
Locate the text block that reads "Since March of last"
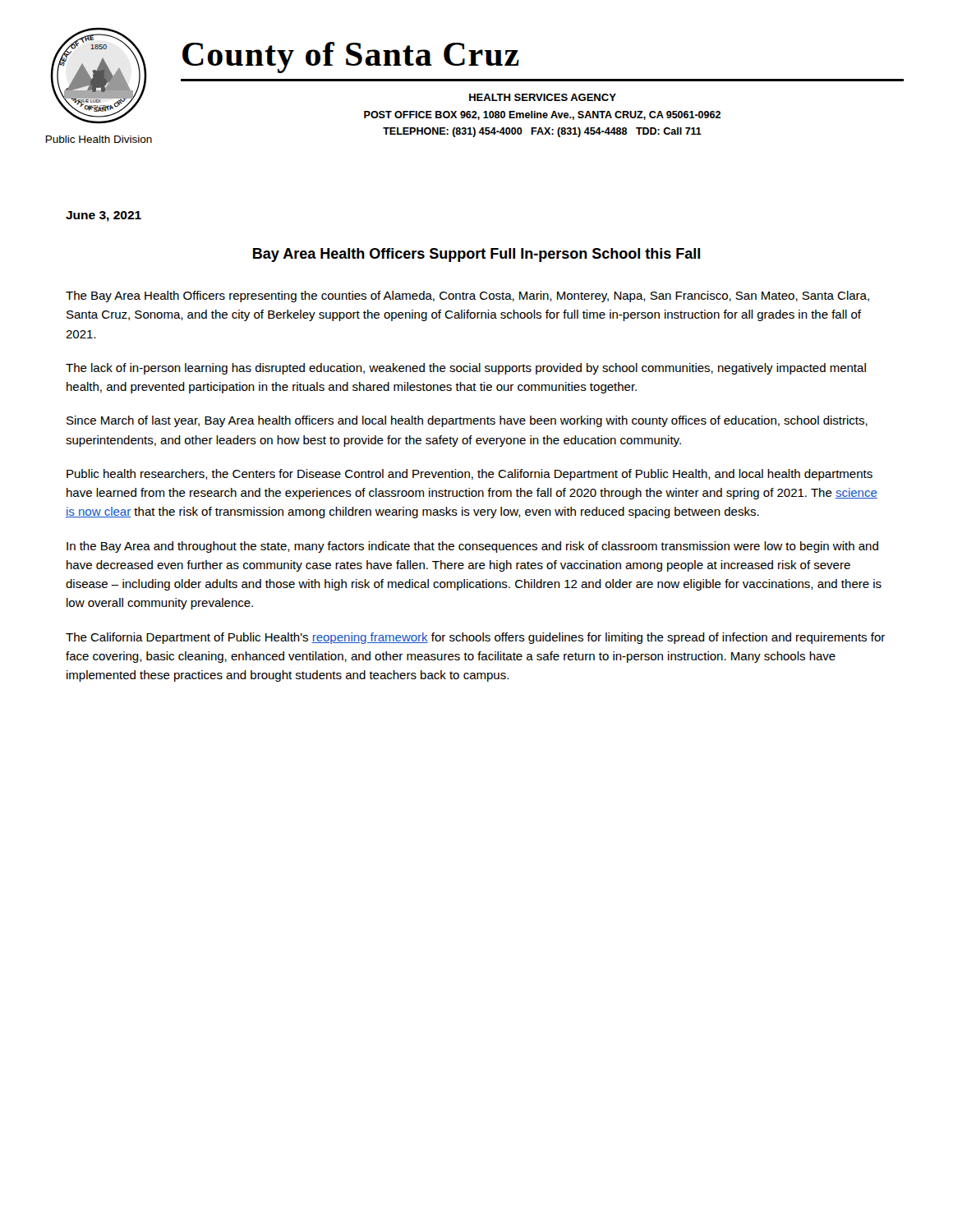(467, 430)
